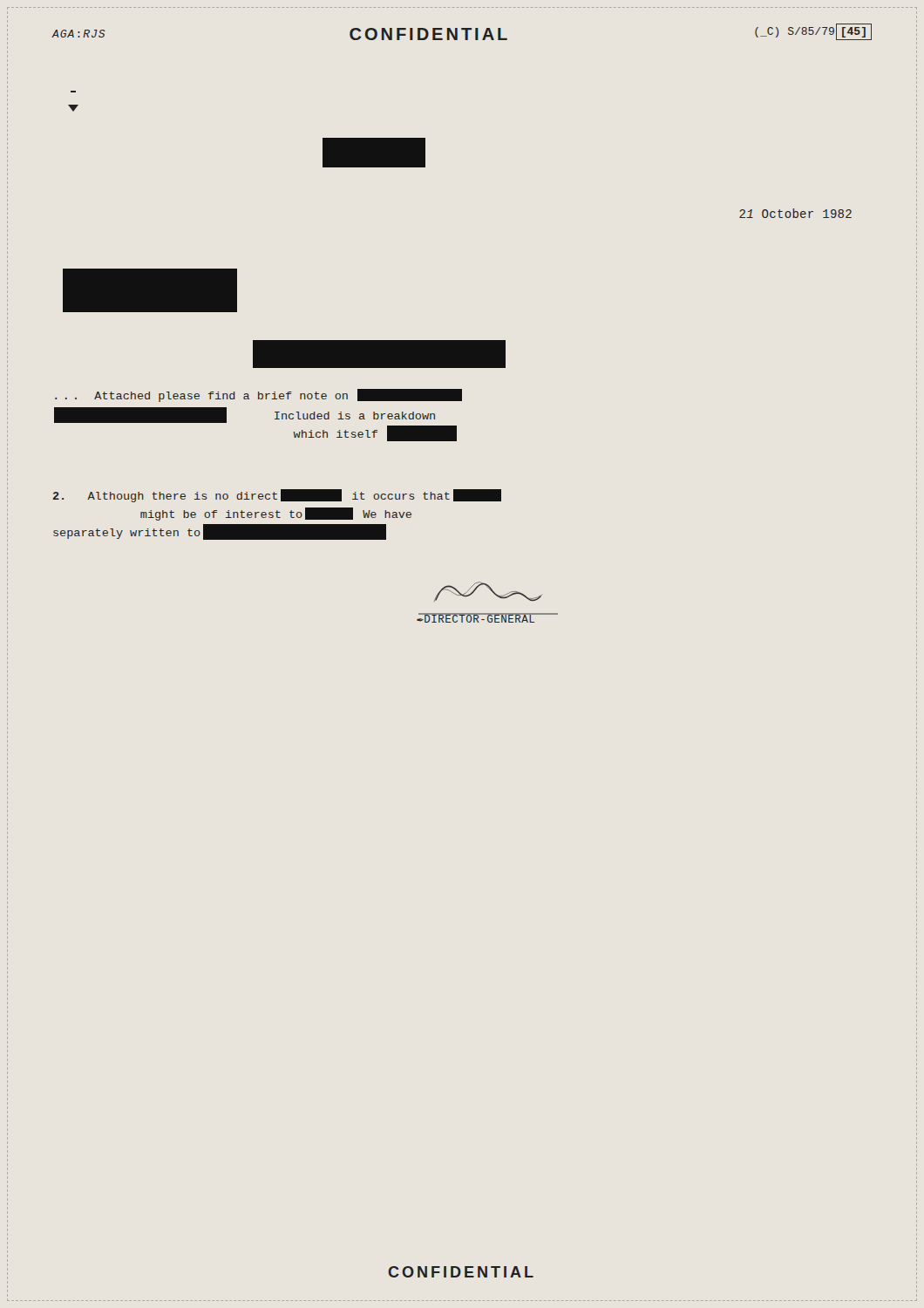Point to "21 October 1982"

click(796, 215)
